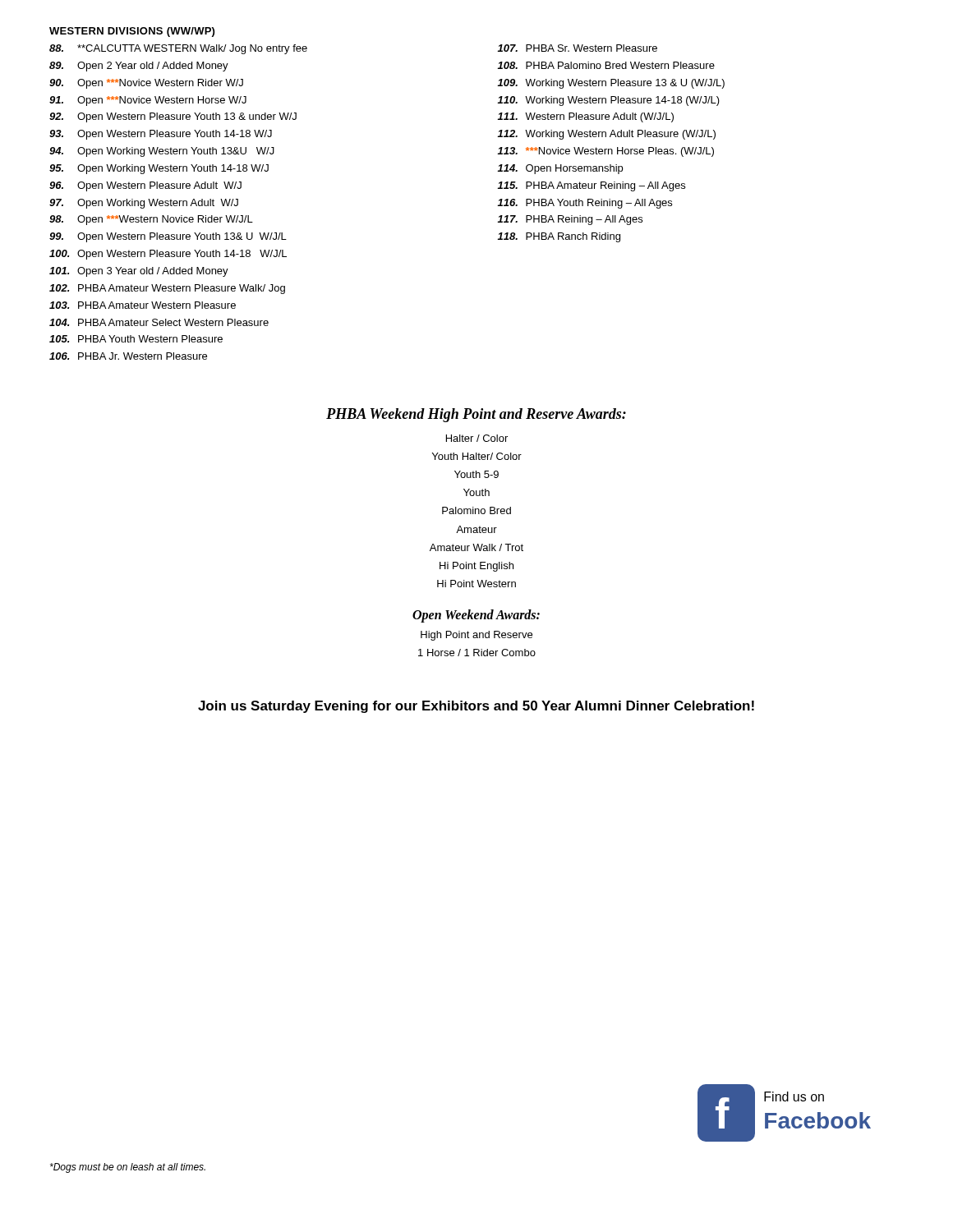953x1232 pixels.
Task: Point to the passage starting "WESTERN DIVISIONS (WW/WP)"
Action: click(x=132, y=31)
